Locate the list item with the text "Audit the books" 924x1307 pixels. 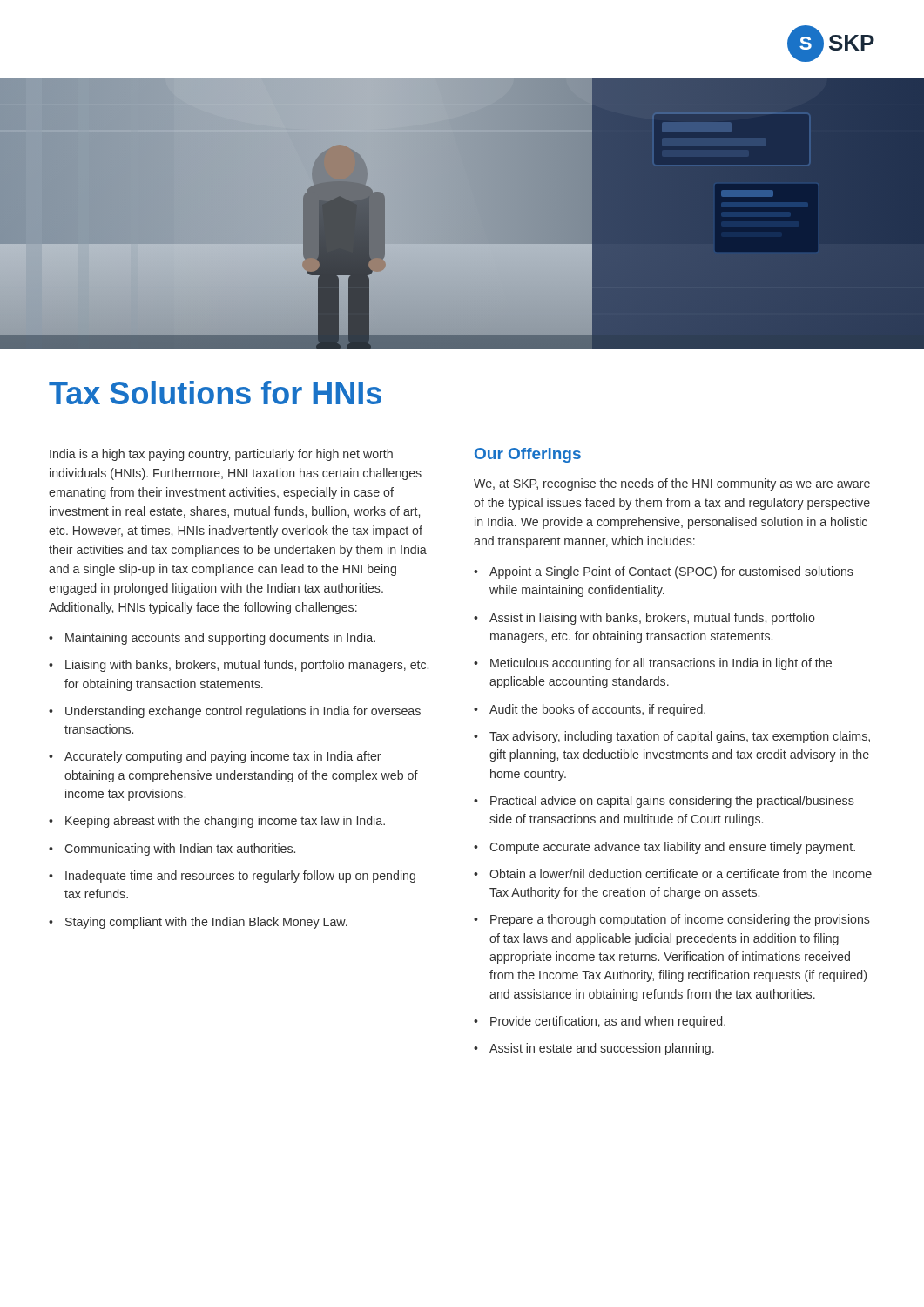coord(598,709)
